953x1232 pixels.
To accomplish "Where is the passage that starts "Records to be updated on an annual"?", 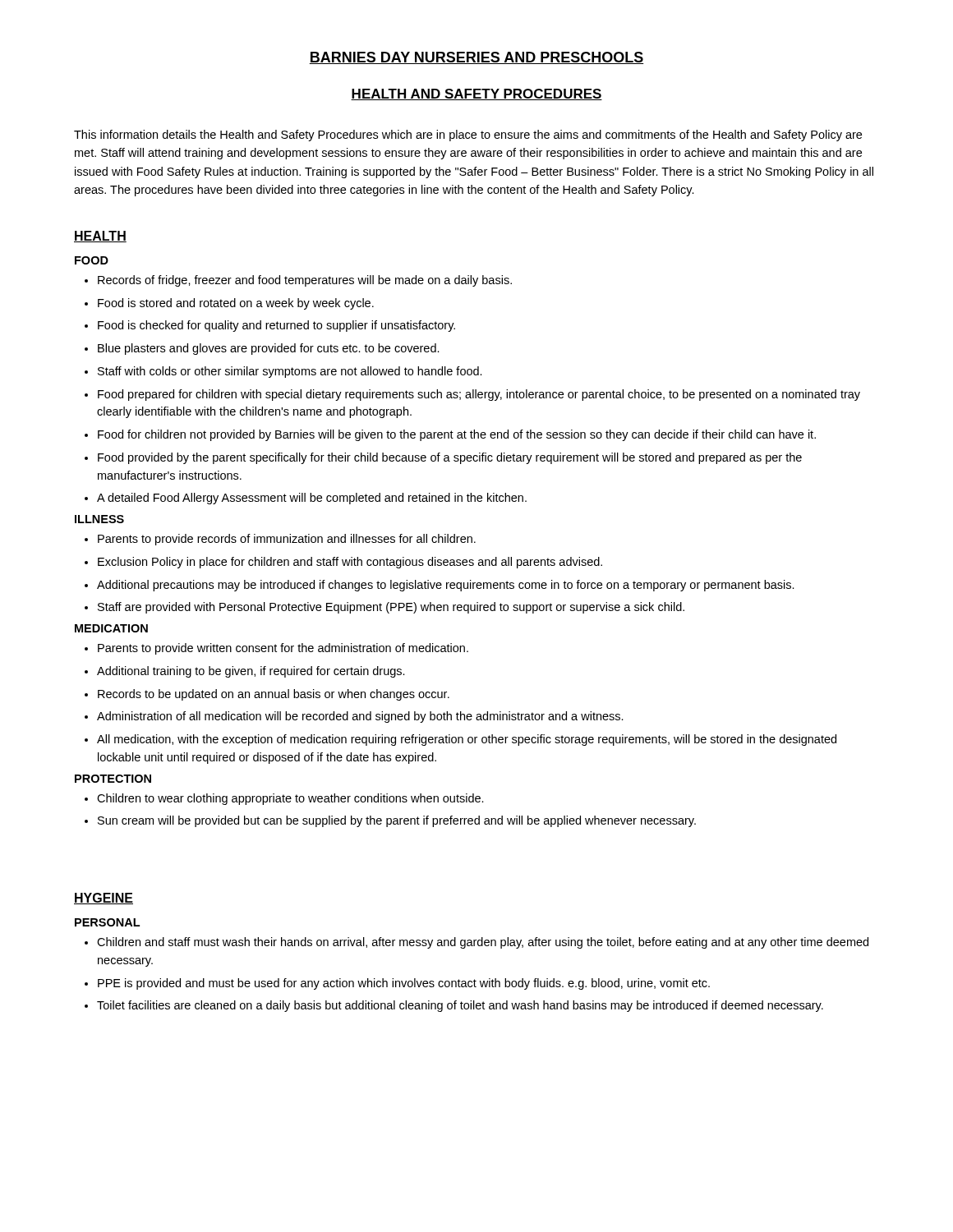I will pyautogui.click(x=267, y=695).
